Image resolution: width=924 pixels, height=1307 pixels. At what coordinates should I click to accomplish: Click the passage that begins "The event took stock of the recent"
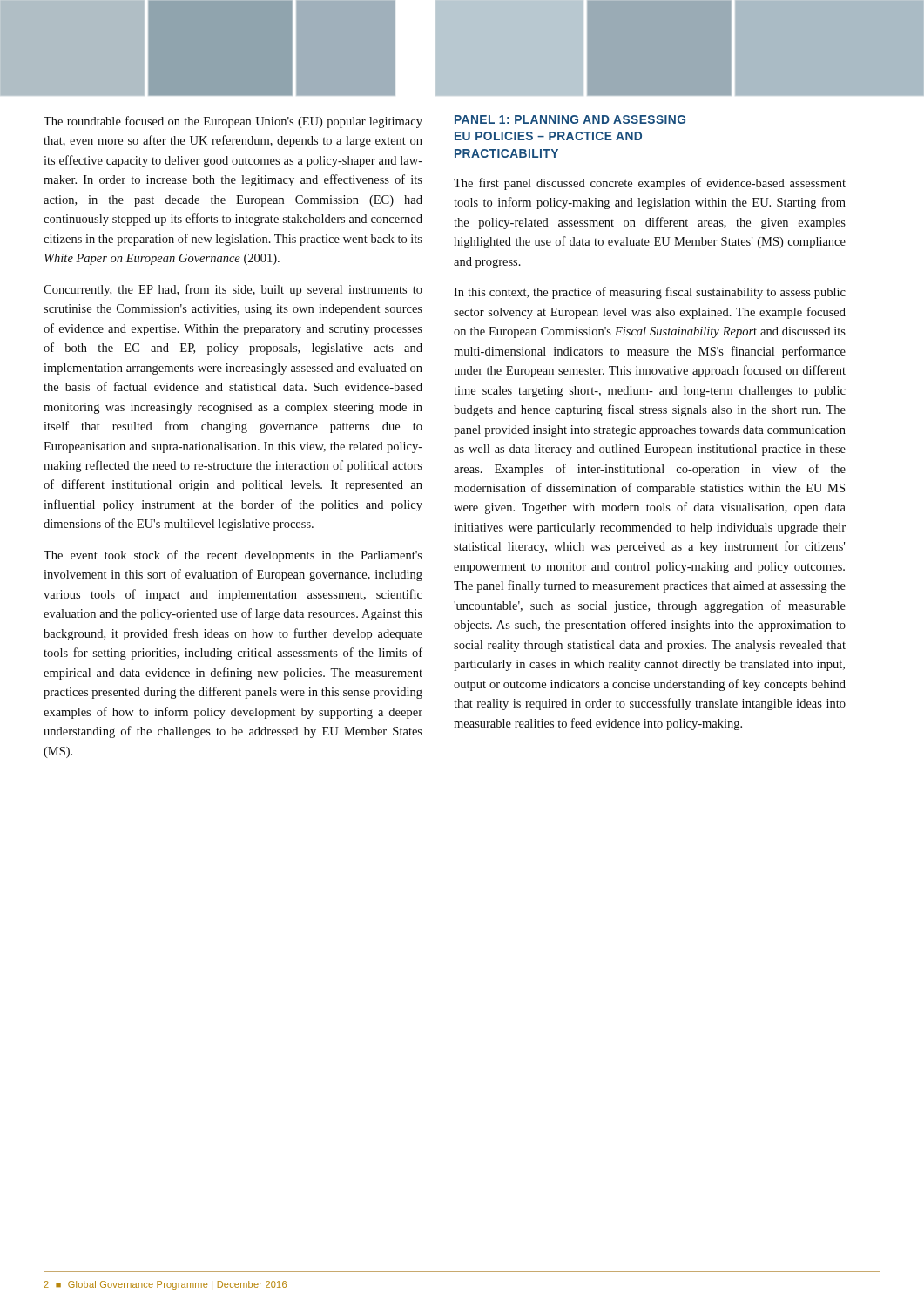coord(233,653)
